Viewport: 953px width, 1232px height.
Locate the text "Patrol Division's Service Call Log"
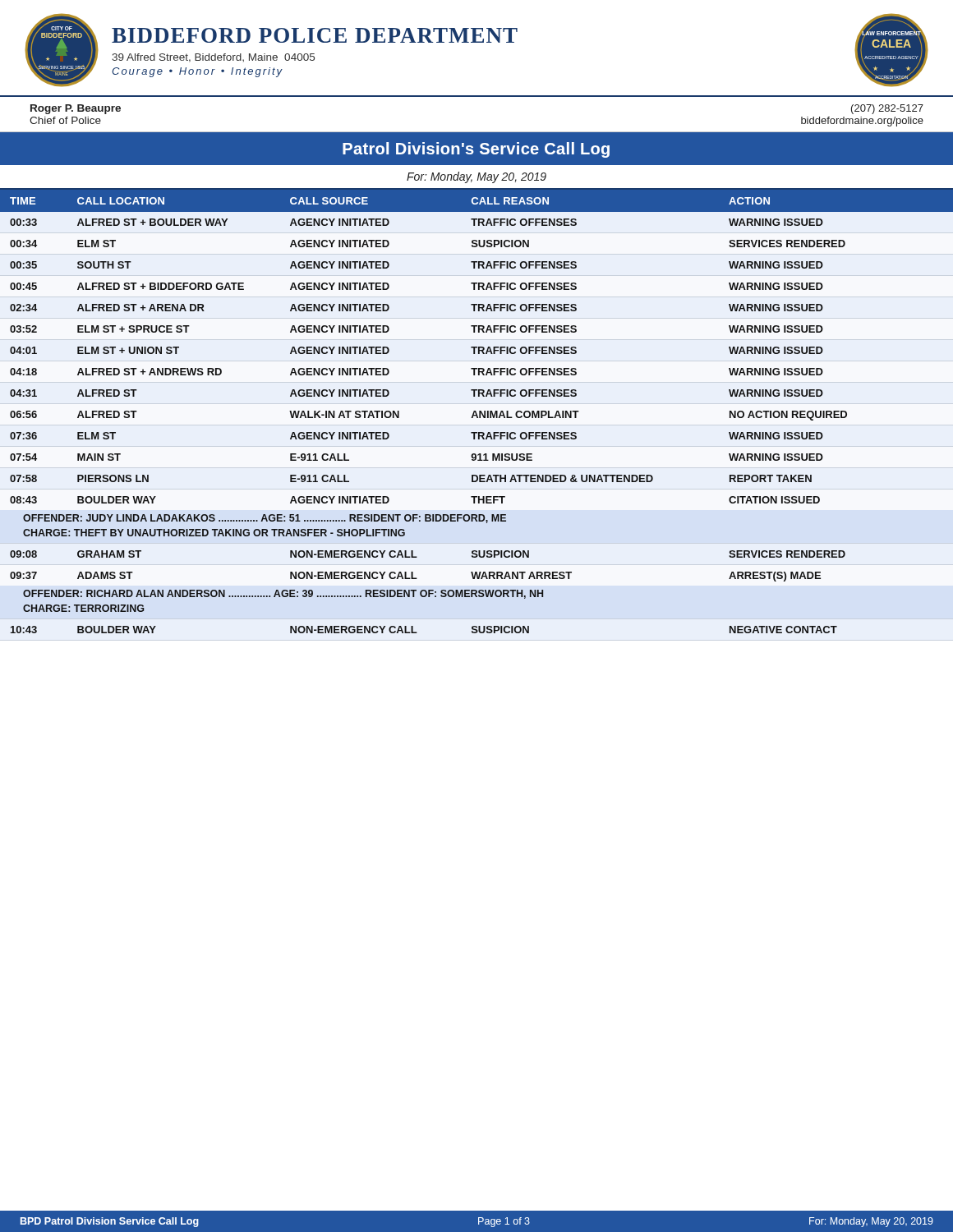click(x=476, y=149)
